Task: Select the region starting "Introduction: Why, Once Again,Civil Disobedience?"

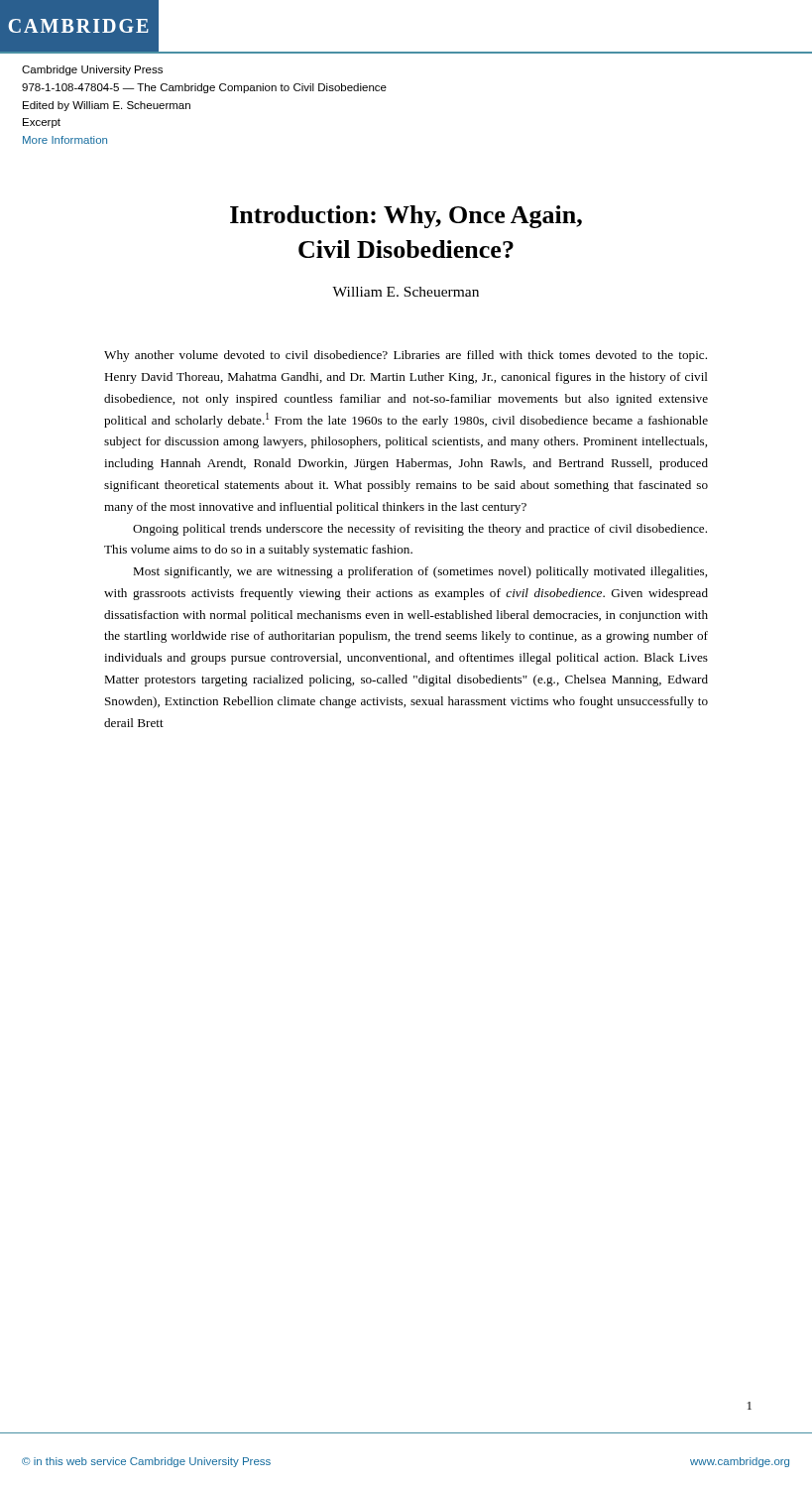Action: tap(406, 232)
